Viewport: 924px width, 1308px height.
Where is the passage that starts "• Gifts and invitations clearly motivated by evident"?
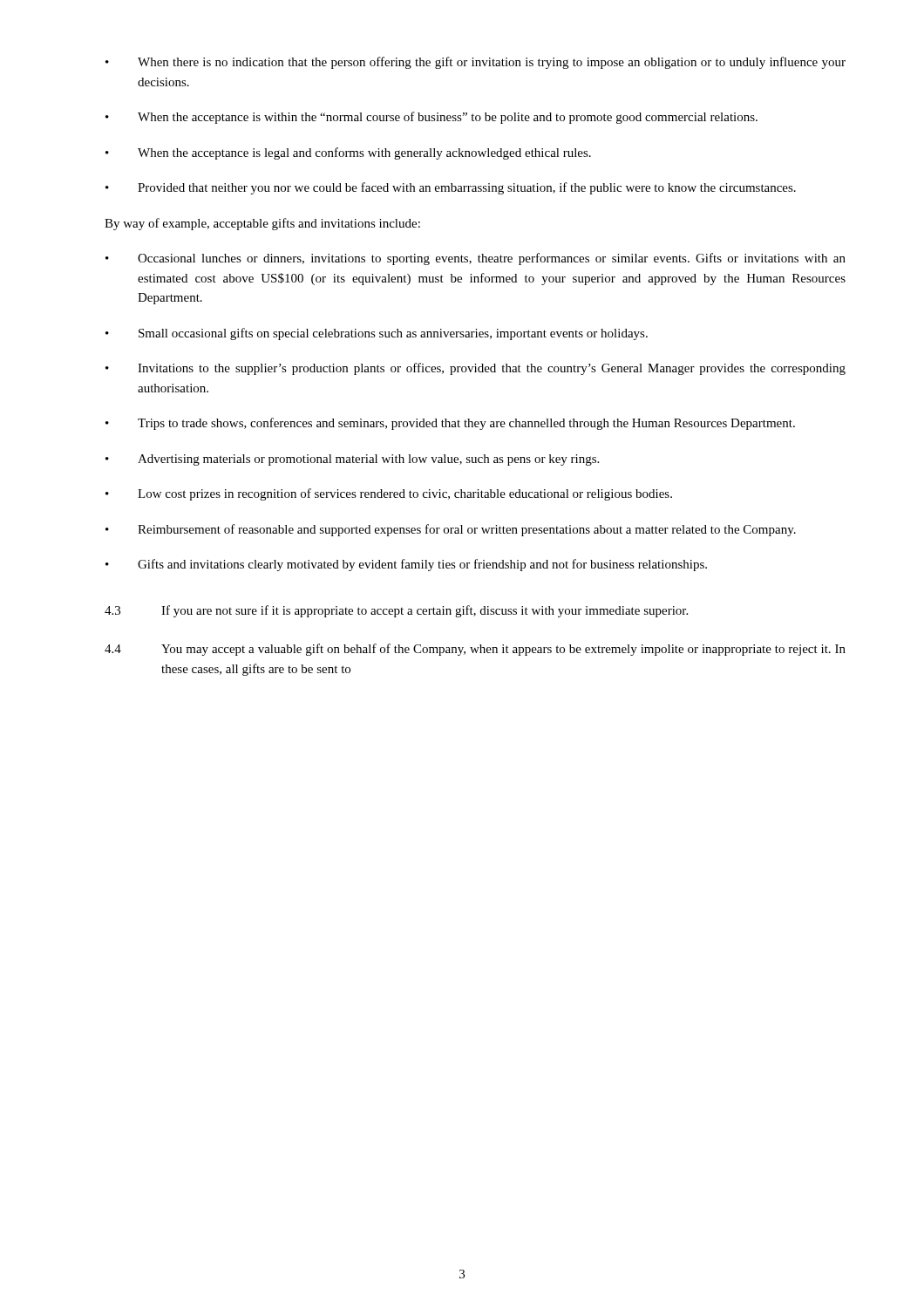[x=475, y=564]
